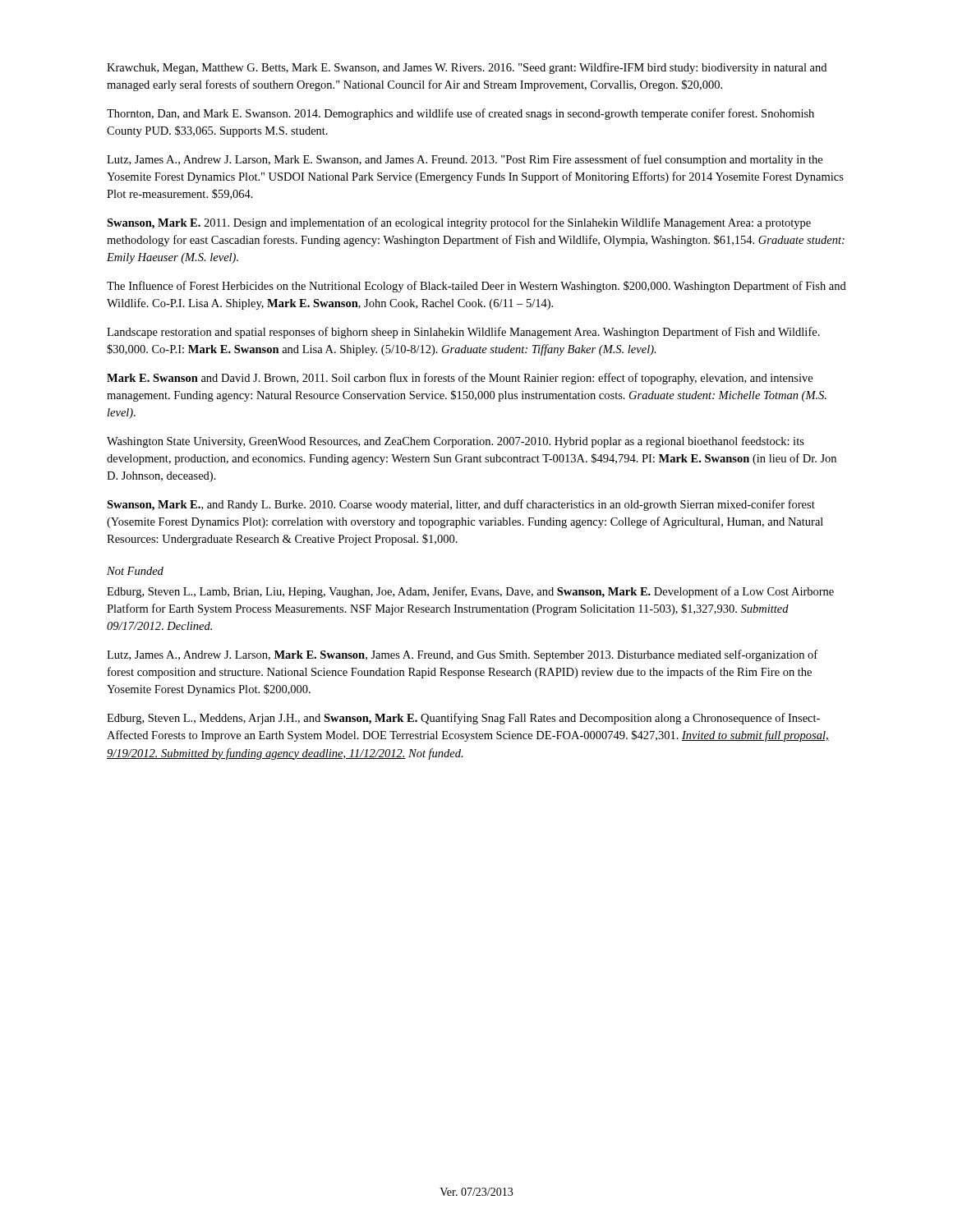This screenshot has width=953, height=1232.
Task: Find "Not Funded" on this page
Action: tap(135, 571)
